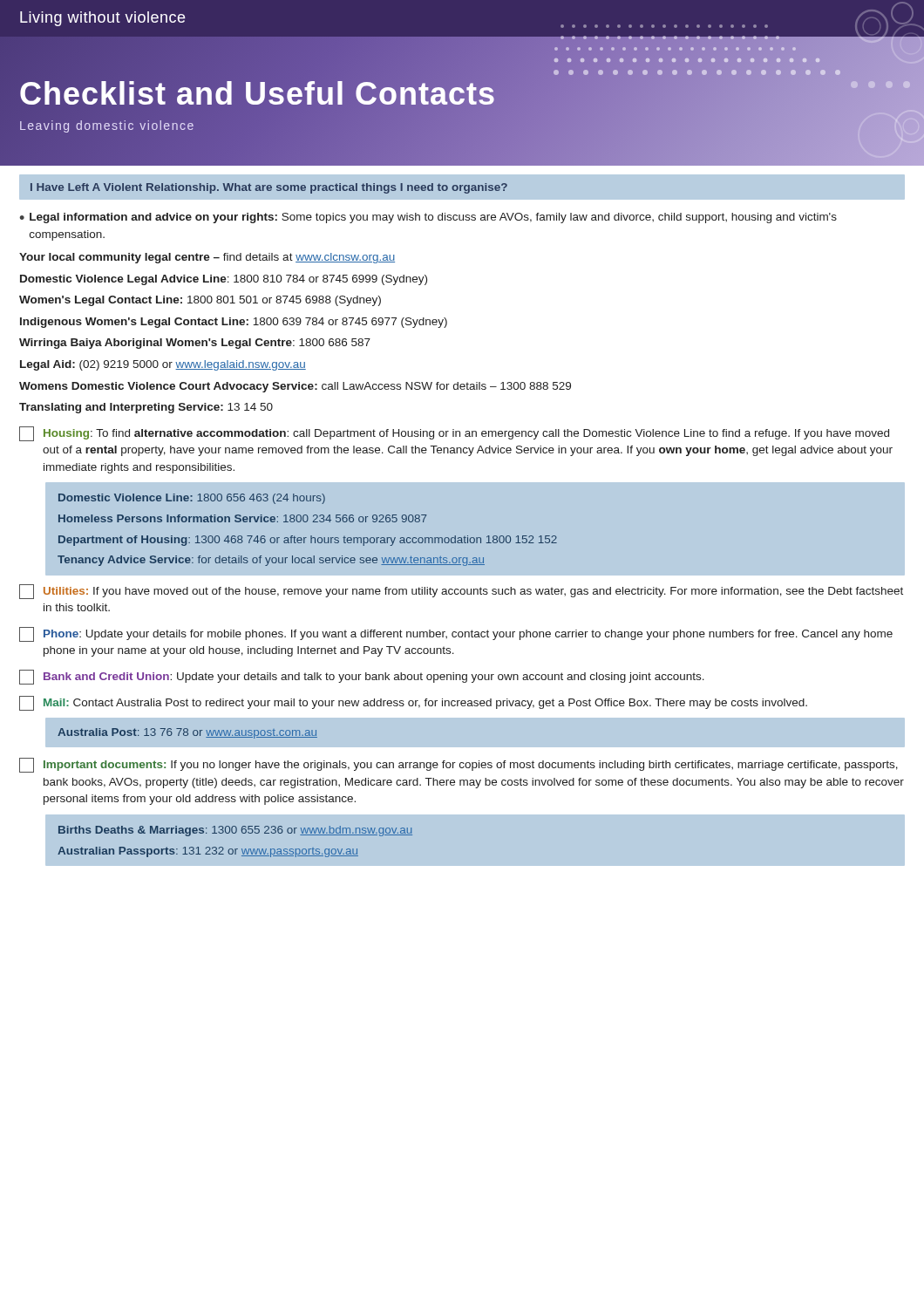
Task: Click on the text block with the text "Womens Domestic Violence Court Advocacy Service:"
Action: click(x=295, y=385)
